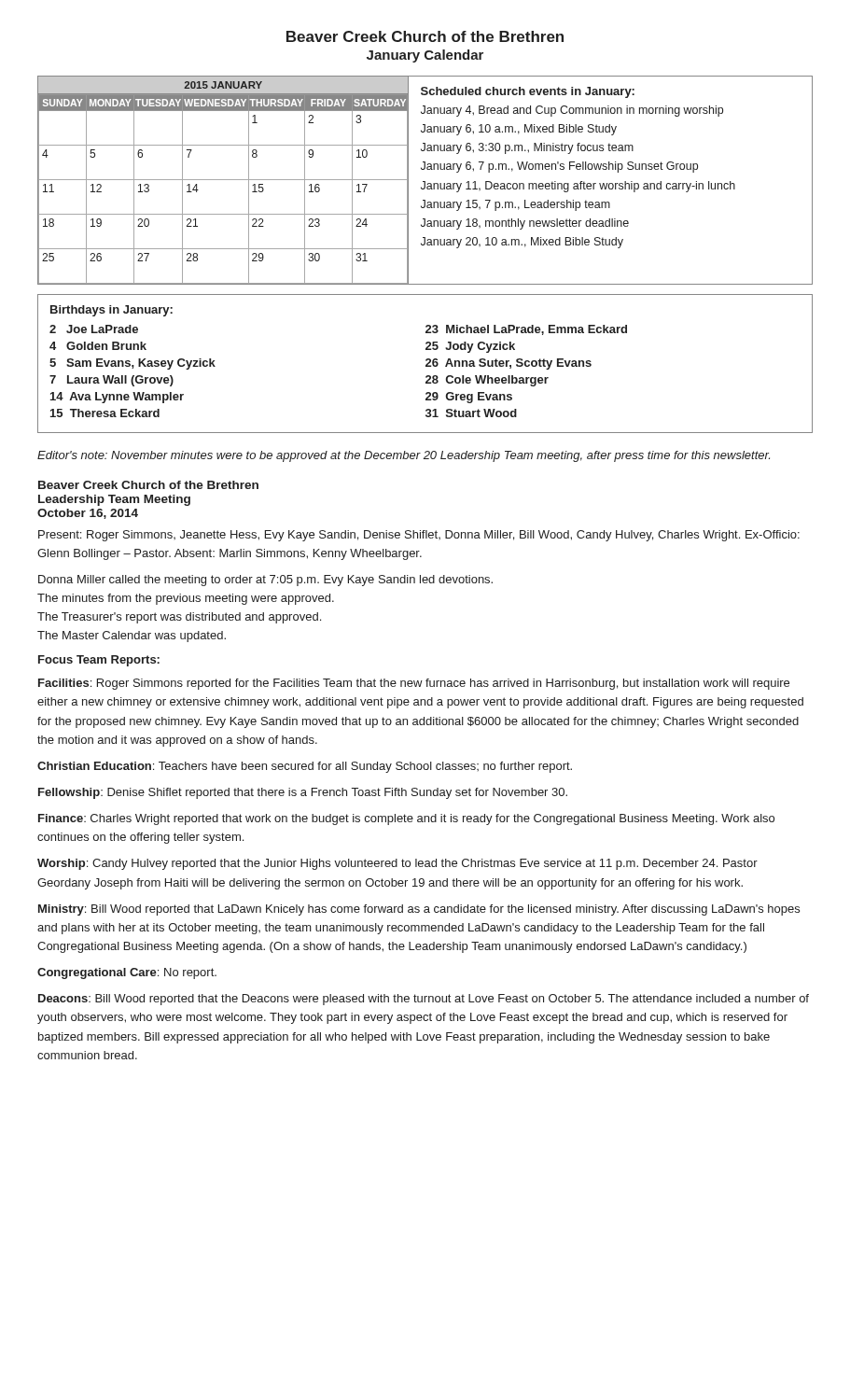850x1400 pixels.
Task: Find the block on this page that starts "Worship: Candy Hulvey reported that the Junior"
Action: (397, 873)
